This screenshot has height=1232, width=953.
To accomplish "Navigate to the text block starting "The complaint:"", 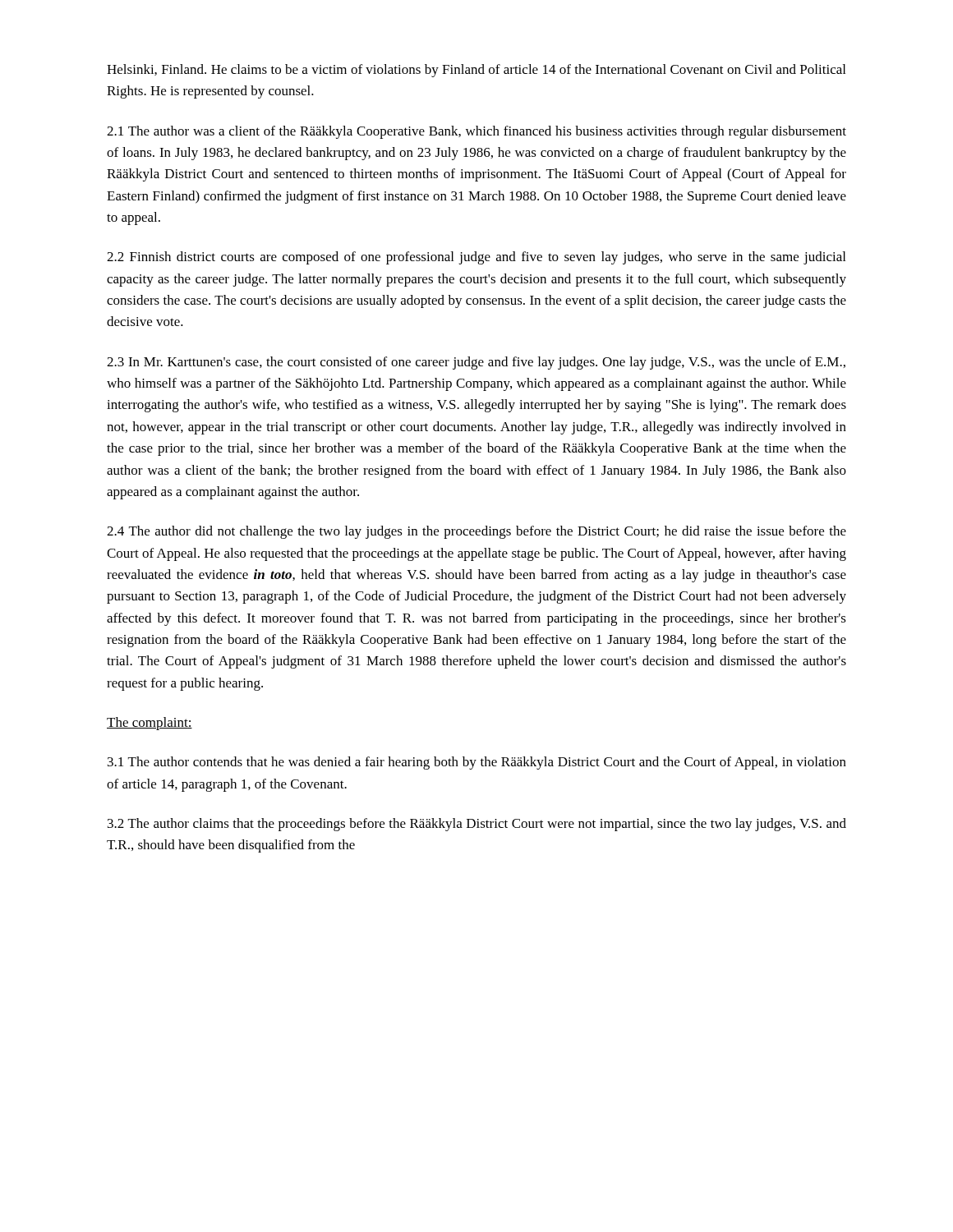I will click(x=149, y=722).
